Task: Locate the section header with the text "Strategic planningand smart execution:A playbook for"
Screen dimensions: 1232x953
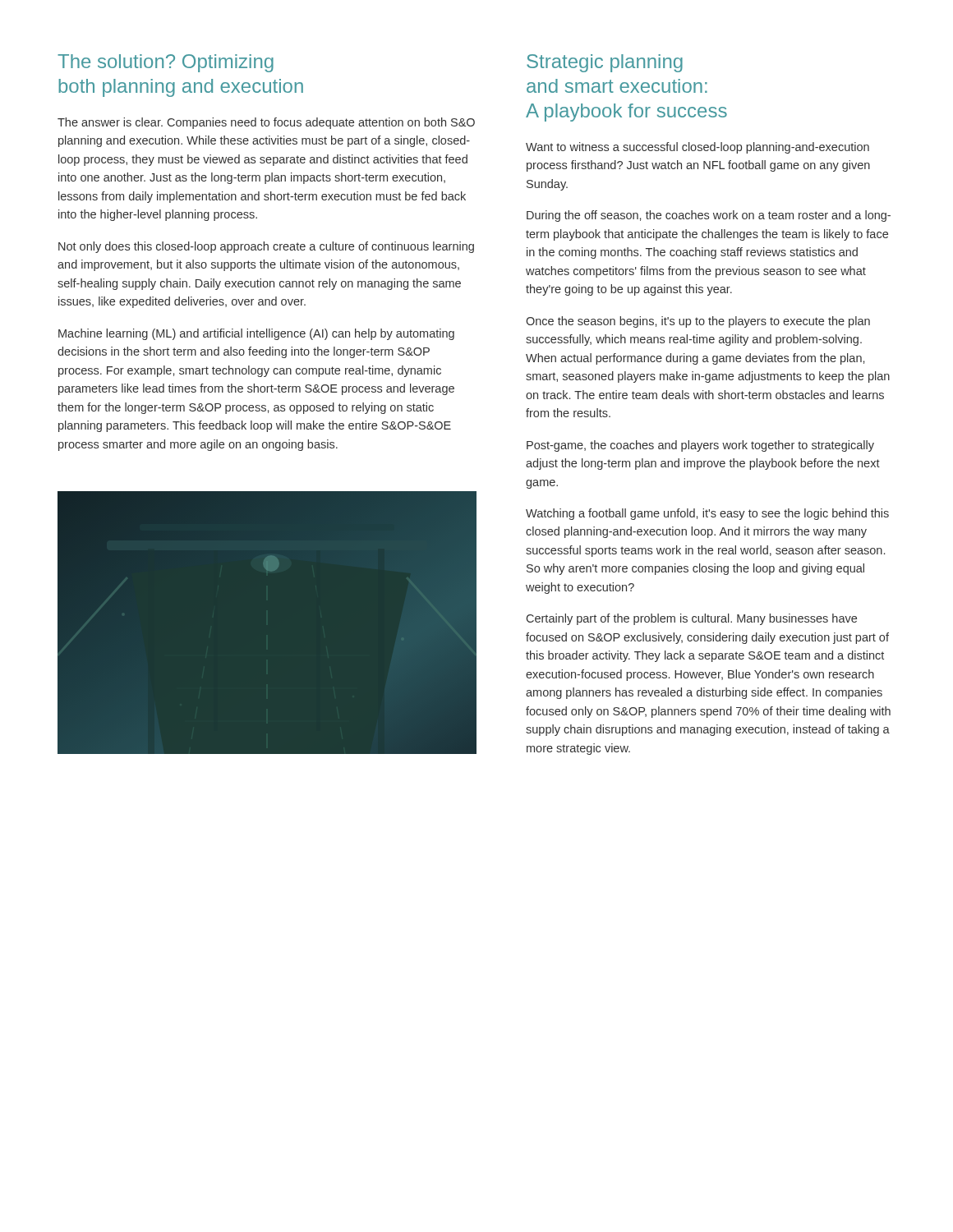Action: pos(711,86)
